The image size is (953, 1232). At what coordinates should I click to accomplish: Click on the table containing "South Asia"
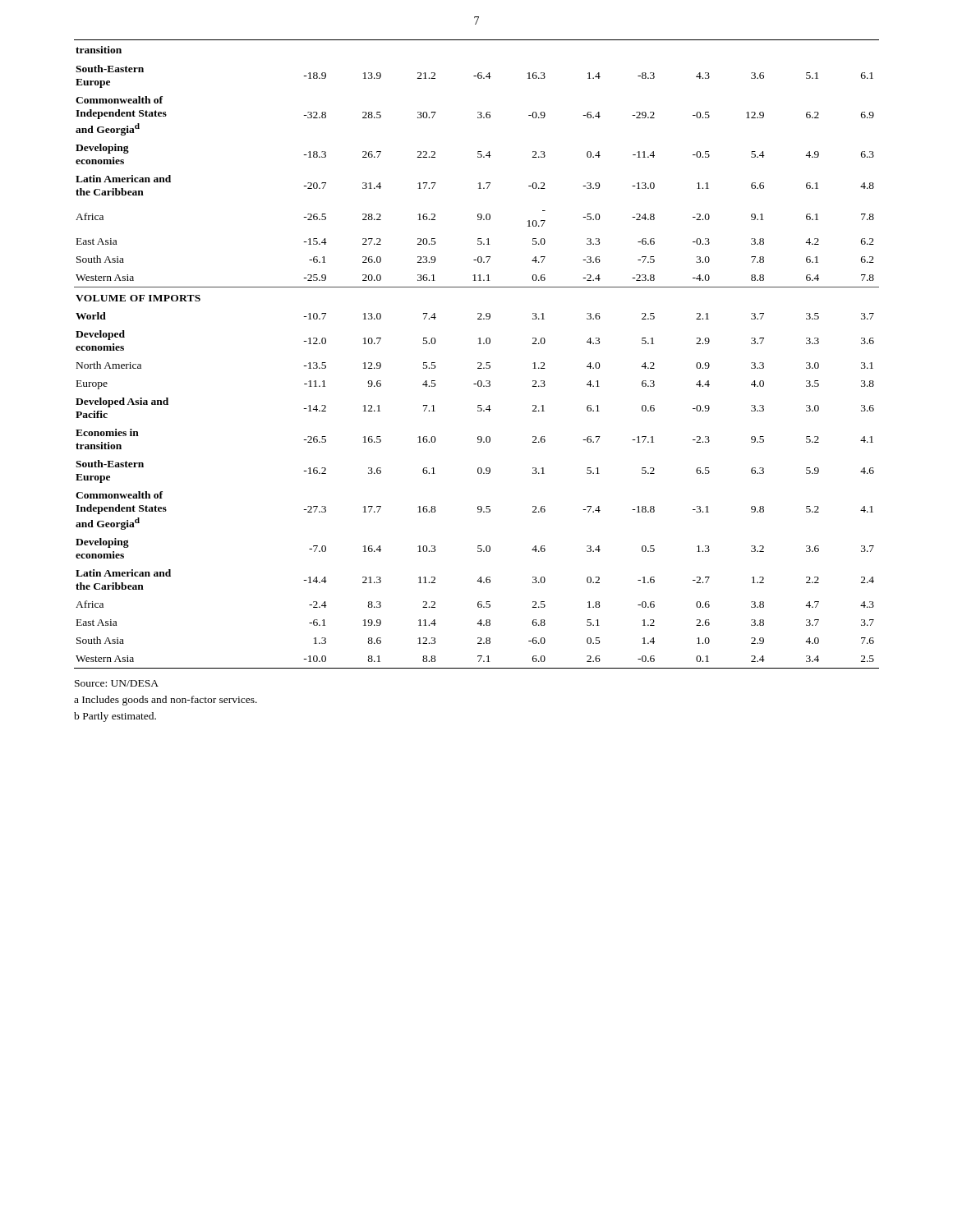tap(476, 354)
